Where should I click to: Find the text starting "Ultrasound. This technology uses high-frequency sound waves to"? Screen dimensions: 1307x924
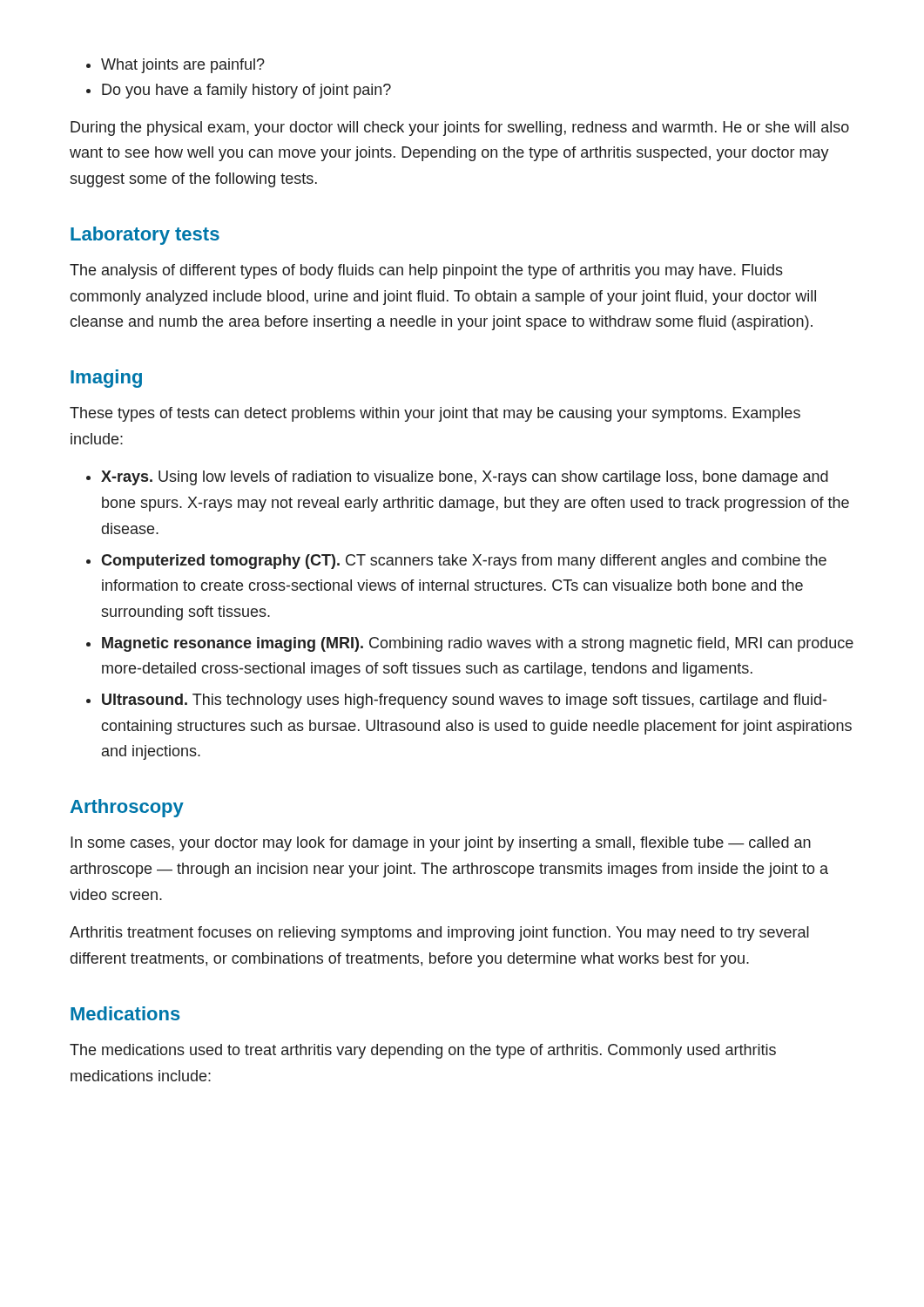tap(477, 726)
